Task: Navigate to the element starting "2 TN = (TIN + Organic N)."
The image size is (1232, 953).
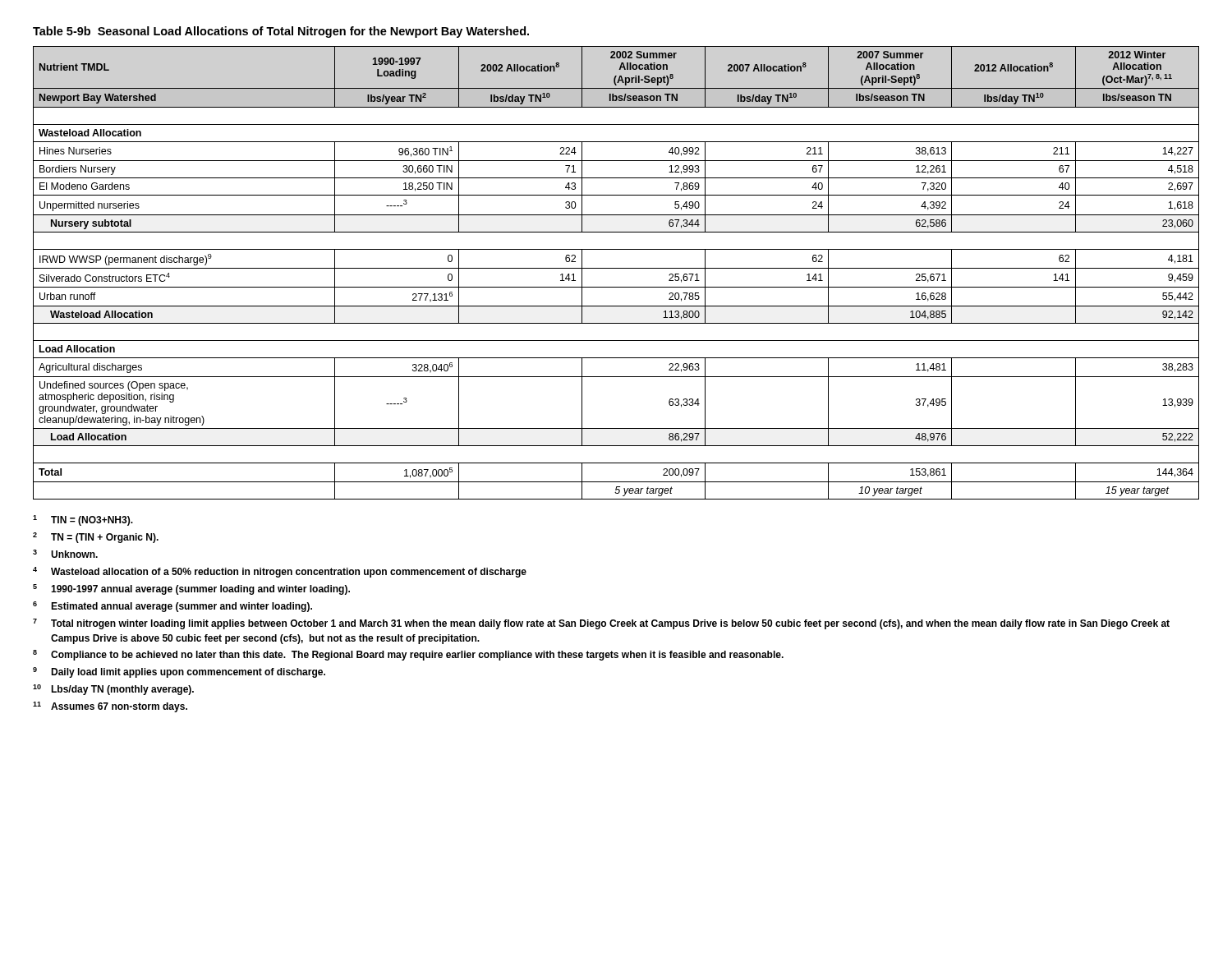Action: 96,538
